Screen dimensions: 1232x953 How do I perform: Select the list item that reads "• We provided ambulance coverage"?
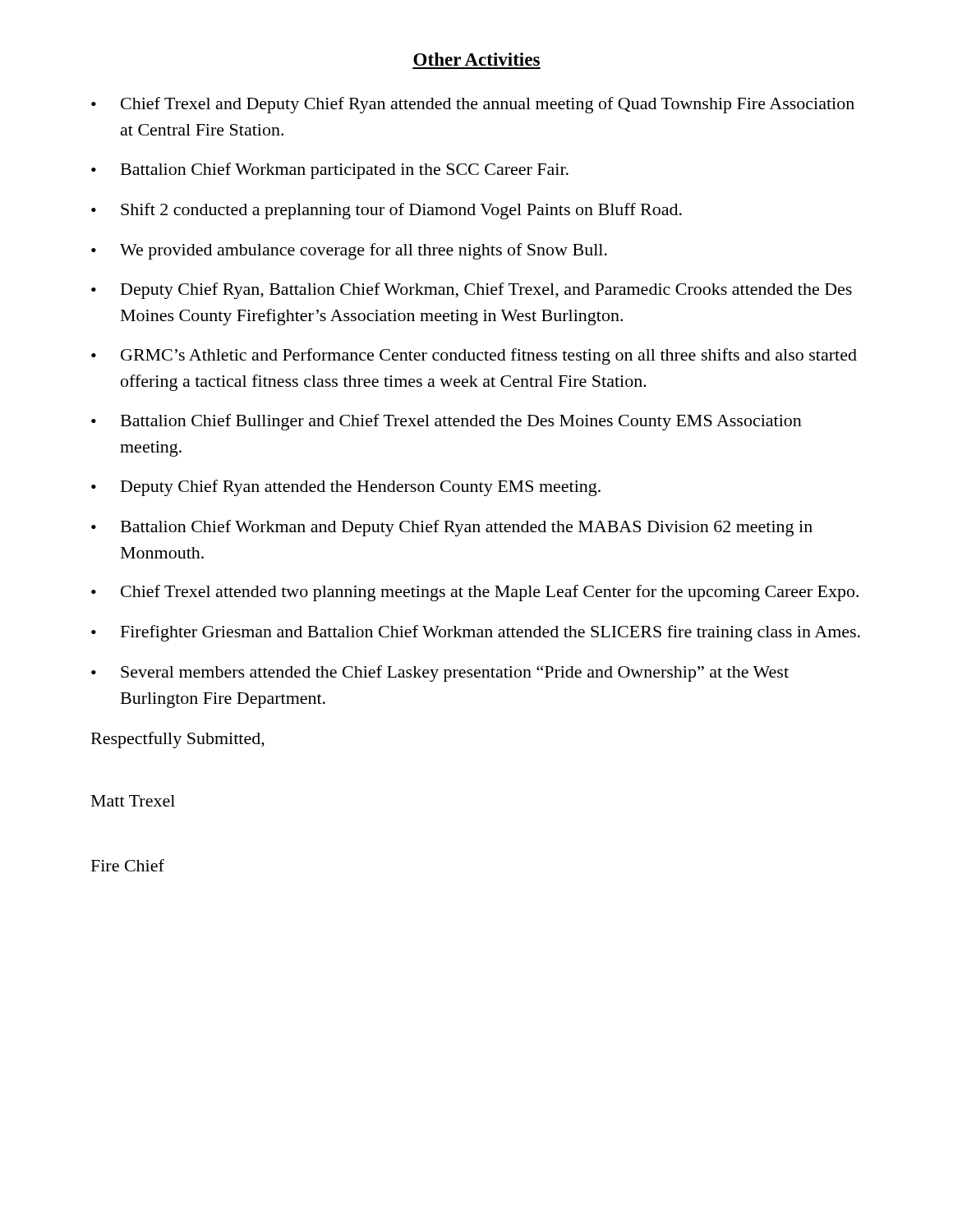coord(476,250)
